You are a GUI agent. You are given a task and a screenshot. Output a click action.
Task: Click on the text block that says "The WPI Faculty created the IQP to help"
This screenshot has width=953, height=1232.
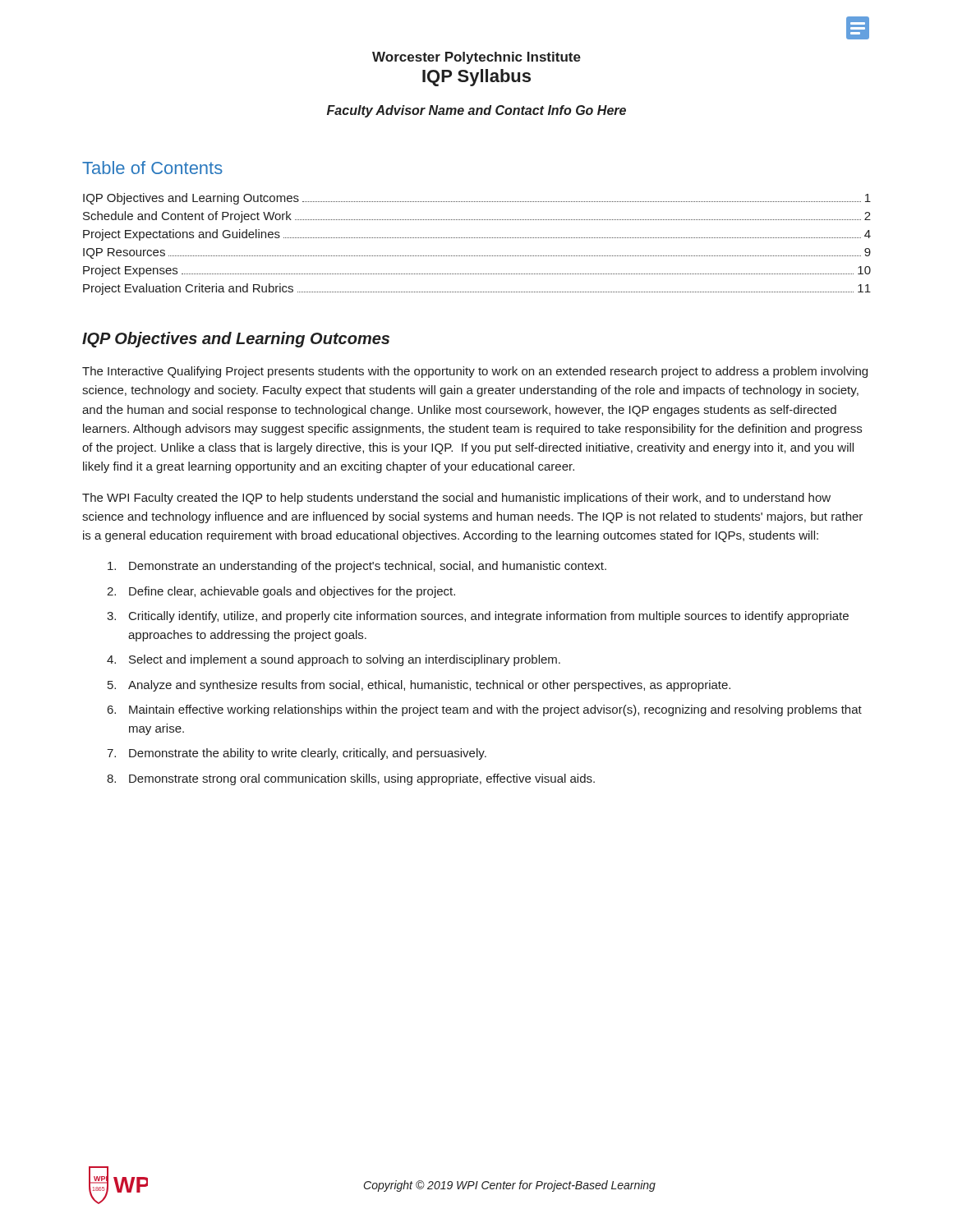[x=473, y=516]
